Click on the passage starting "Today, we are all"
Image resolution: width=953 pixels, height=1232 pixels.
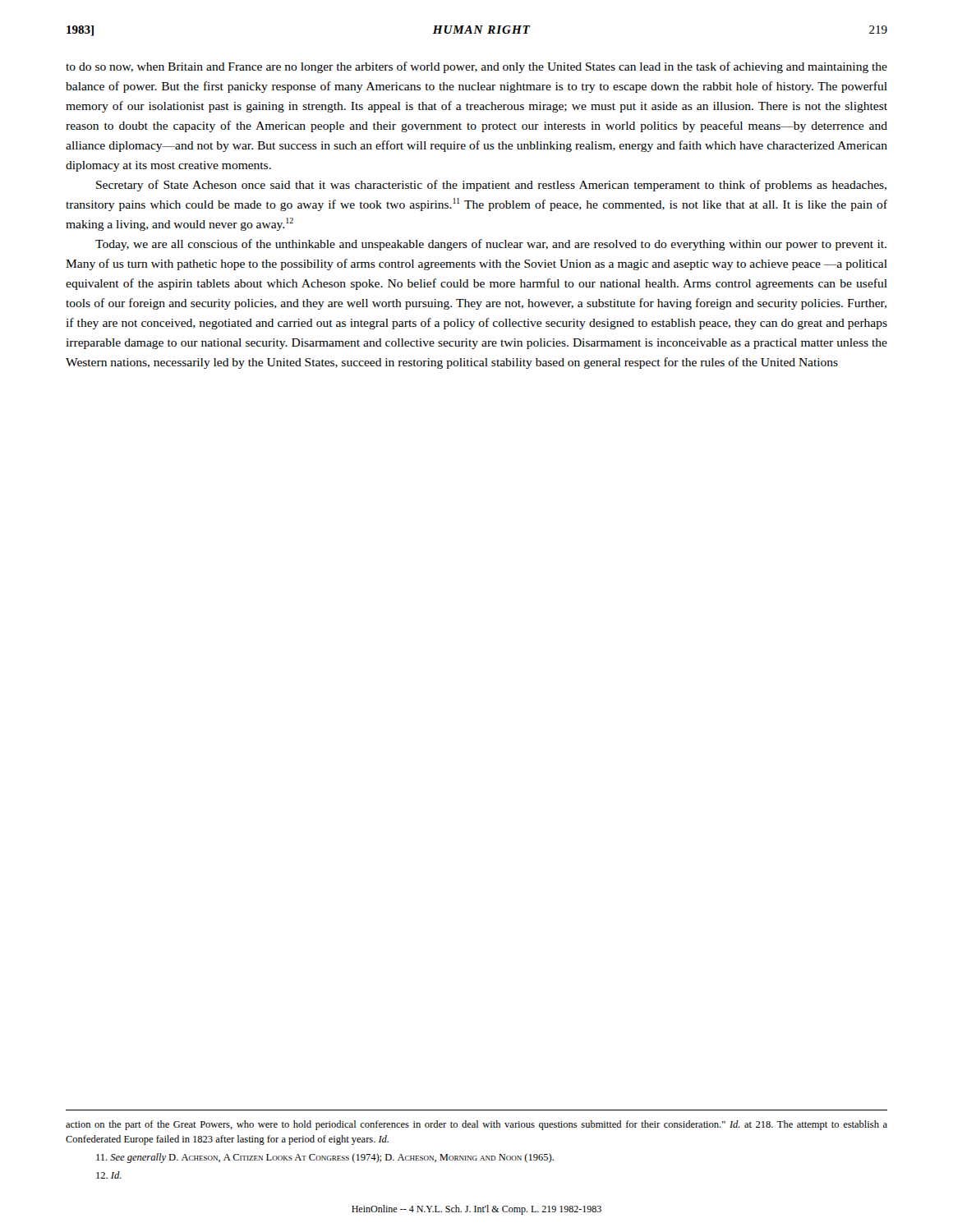click(476, 303)
